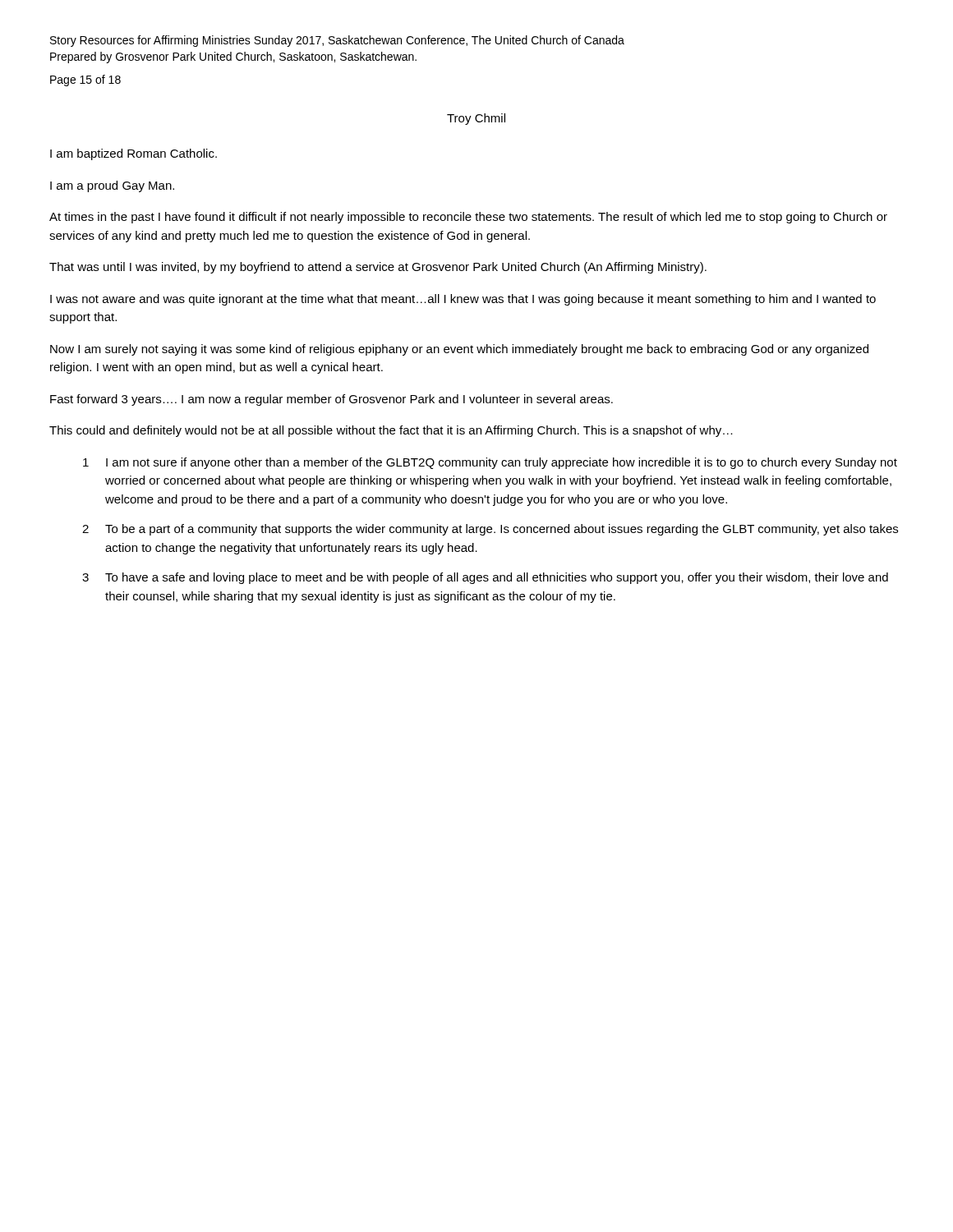Locate the text starting "Troy Chmil"
Viewport: 953px width, 1232px height.
point(476,118)
